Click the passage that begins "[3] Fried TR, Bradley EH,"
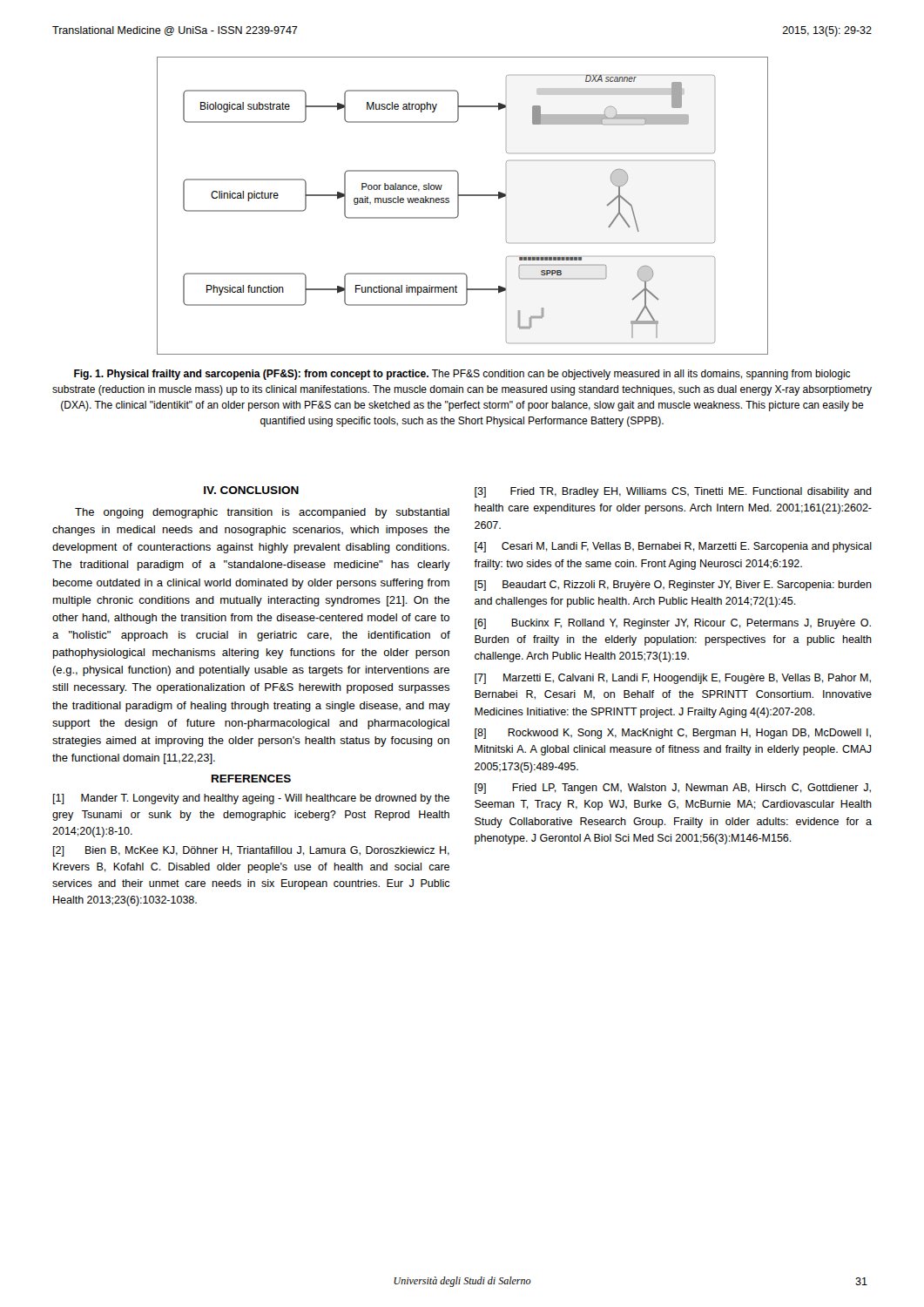The width and height of the screenshot is (924, 1307). click(673, 508)
